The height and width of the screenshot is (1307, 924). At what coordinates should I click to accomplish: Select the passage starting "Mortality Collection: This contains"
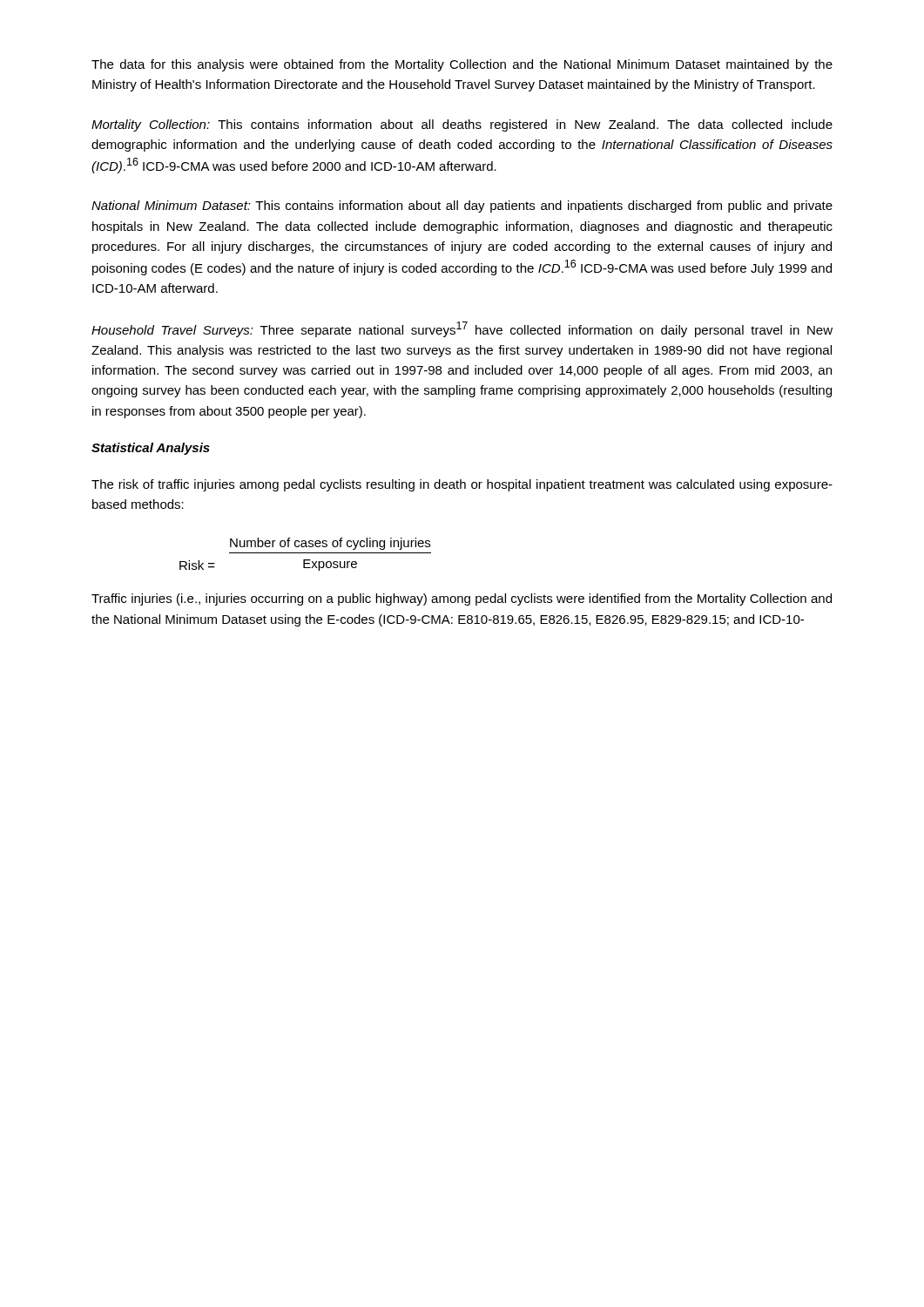point(462,145)
